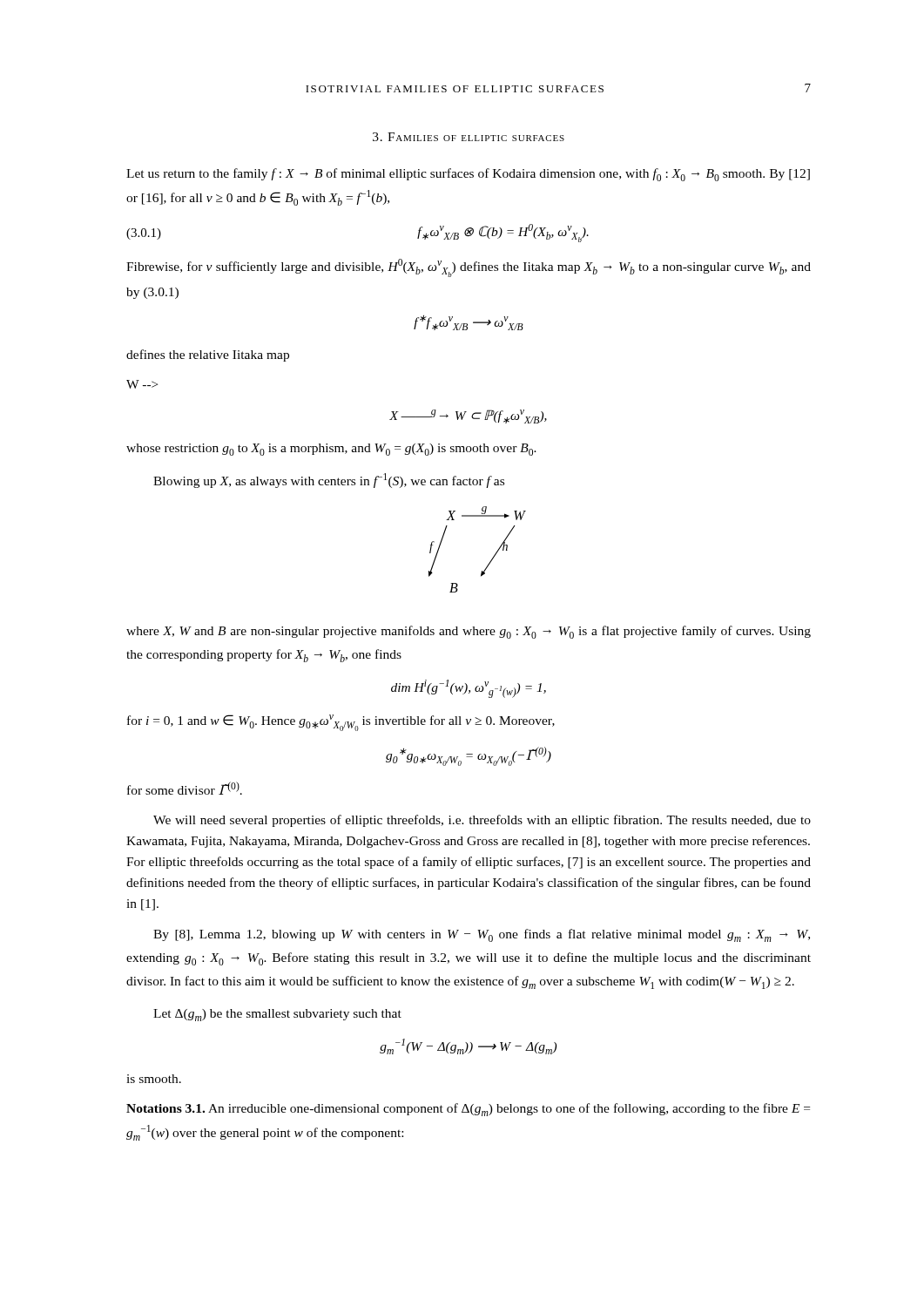This screenshot has width=924, height=1307.
Task: Find the formula containing "X ――g→ W ⊂ ℙ(f∗ωνX/B),"
Action: 469,416
